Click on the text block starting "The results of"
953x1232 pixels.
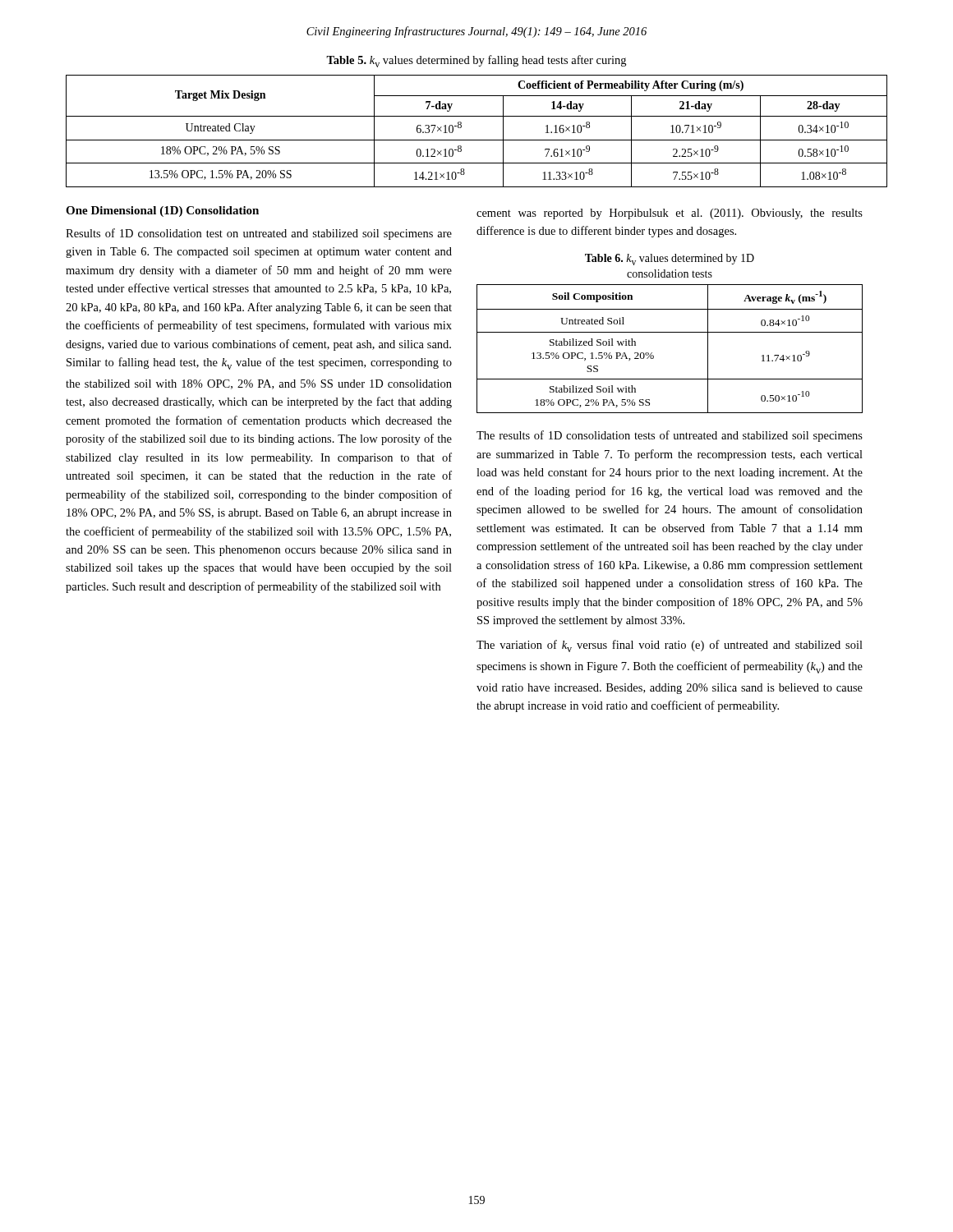[670, 571]
